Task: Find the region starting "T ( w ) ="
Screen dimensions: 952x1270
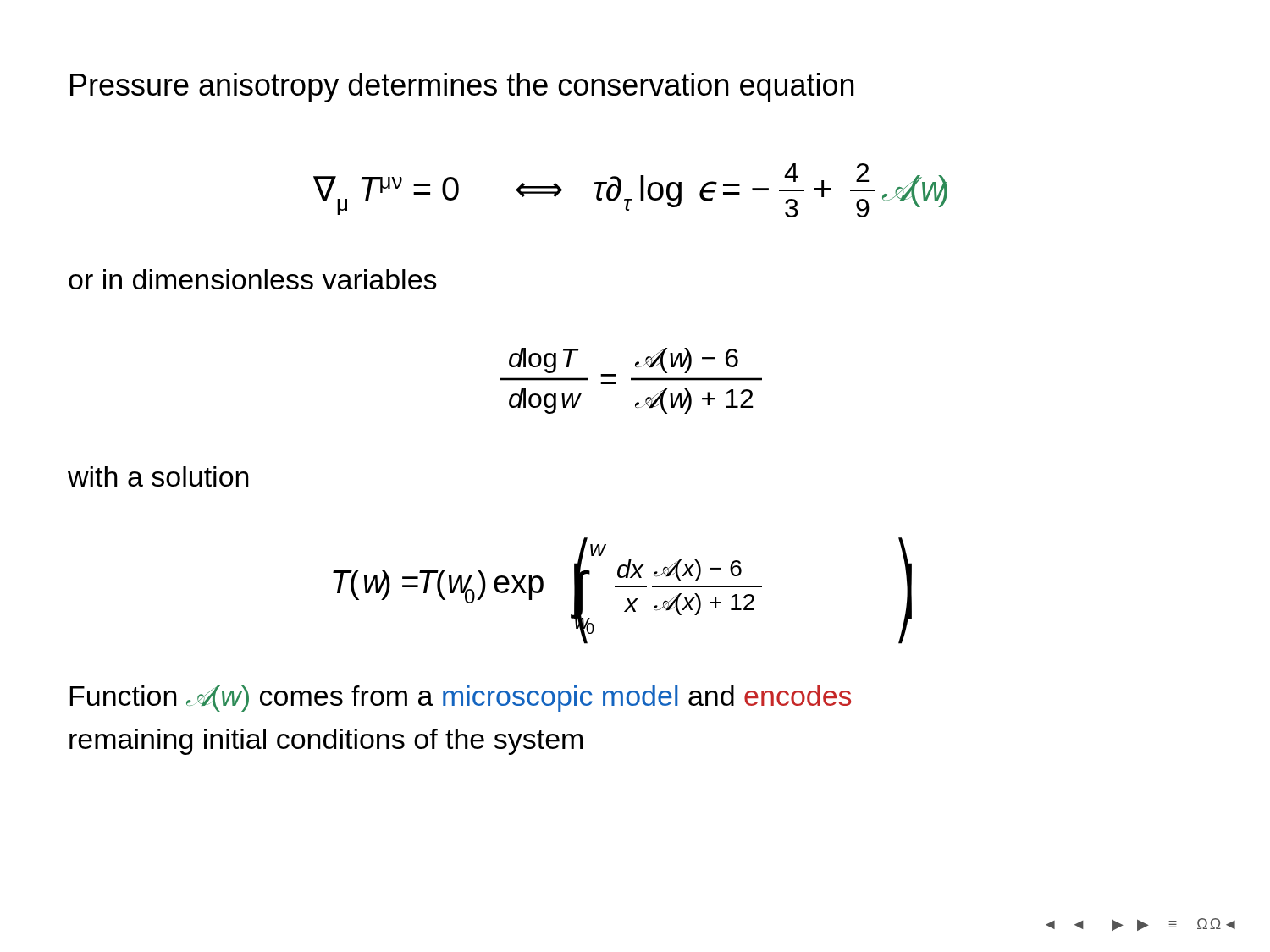Action: pyautogui.click(x=635, y=586)
